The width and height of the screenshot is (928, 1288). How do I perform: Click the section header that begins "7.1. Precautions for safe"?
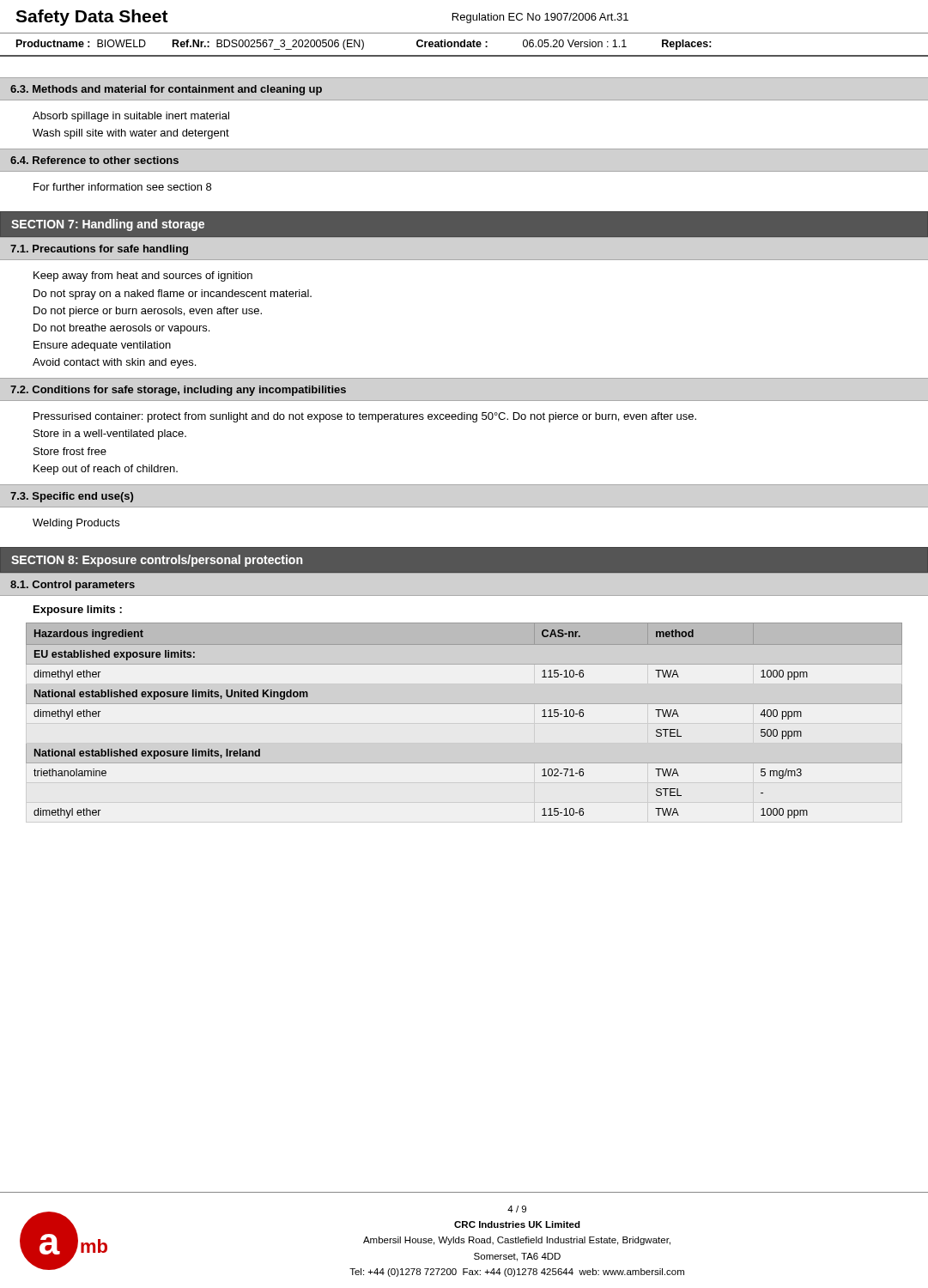(x=100, y=249)
